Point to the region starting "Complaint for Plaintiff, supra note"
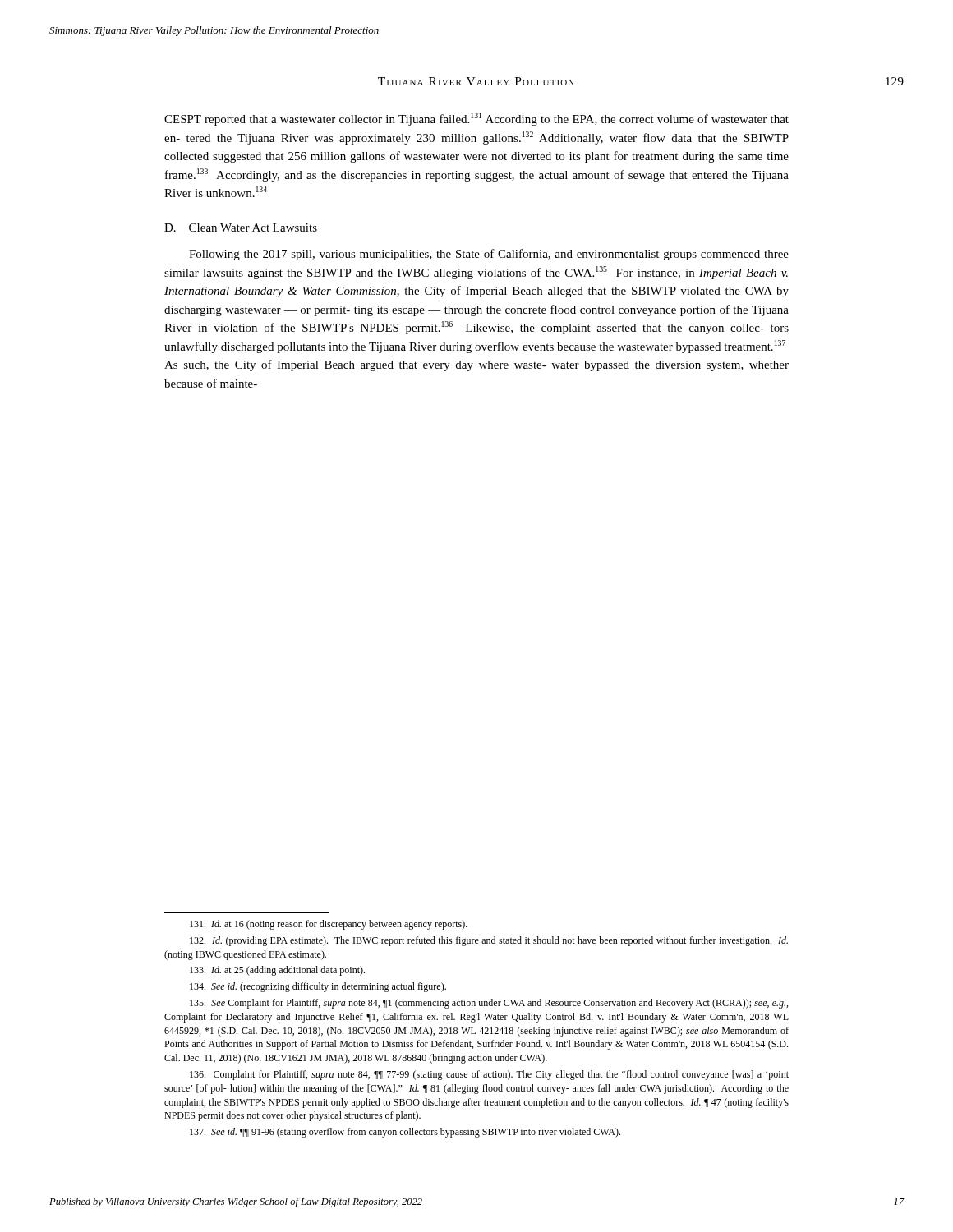The image size is (953, 1232). (x=476, y=1095)
